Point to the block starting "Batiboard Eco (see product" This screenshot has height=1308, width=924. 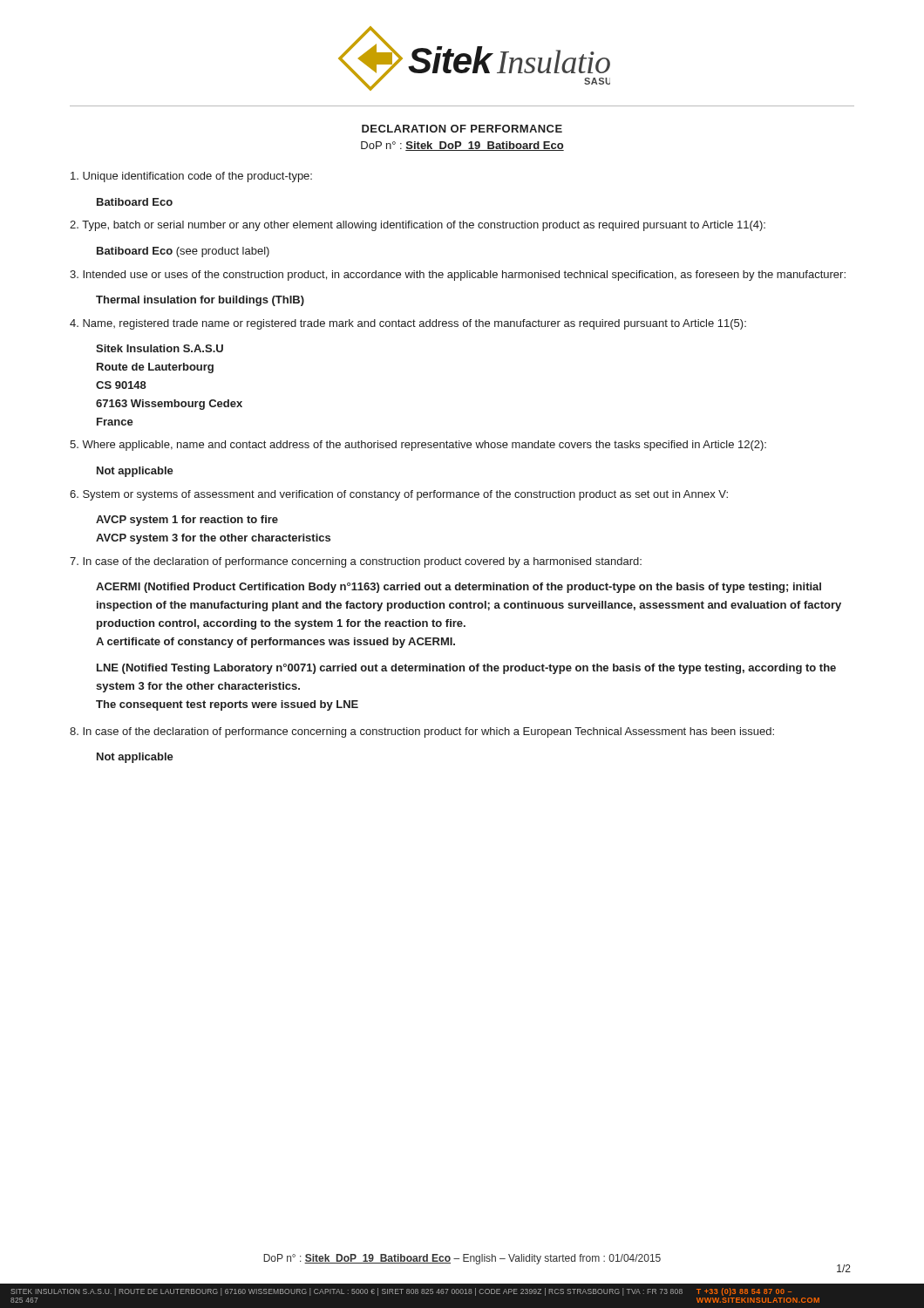[x=183, y=250]
